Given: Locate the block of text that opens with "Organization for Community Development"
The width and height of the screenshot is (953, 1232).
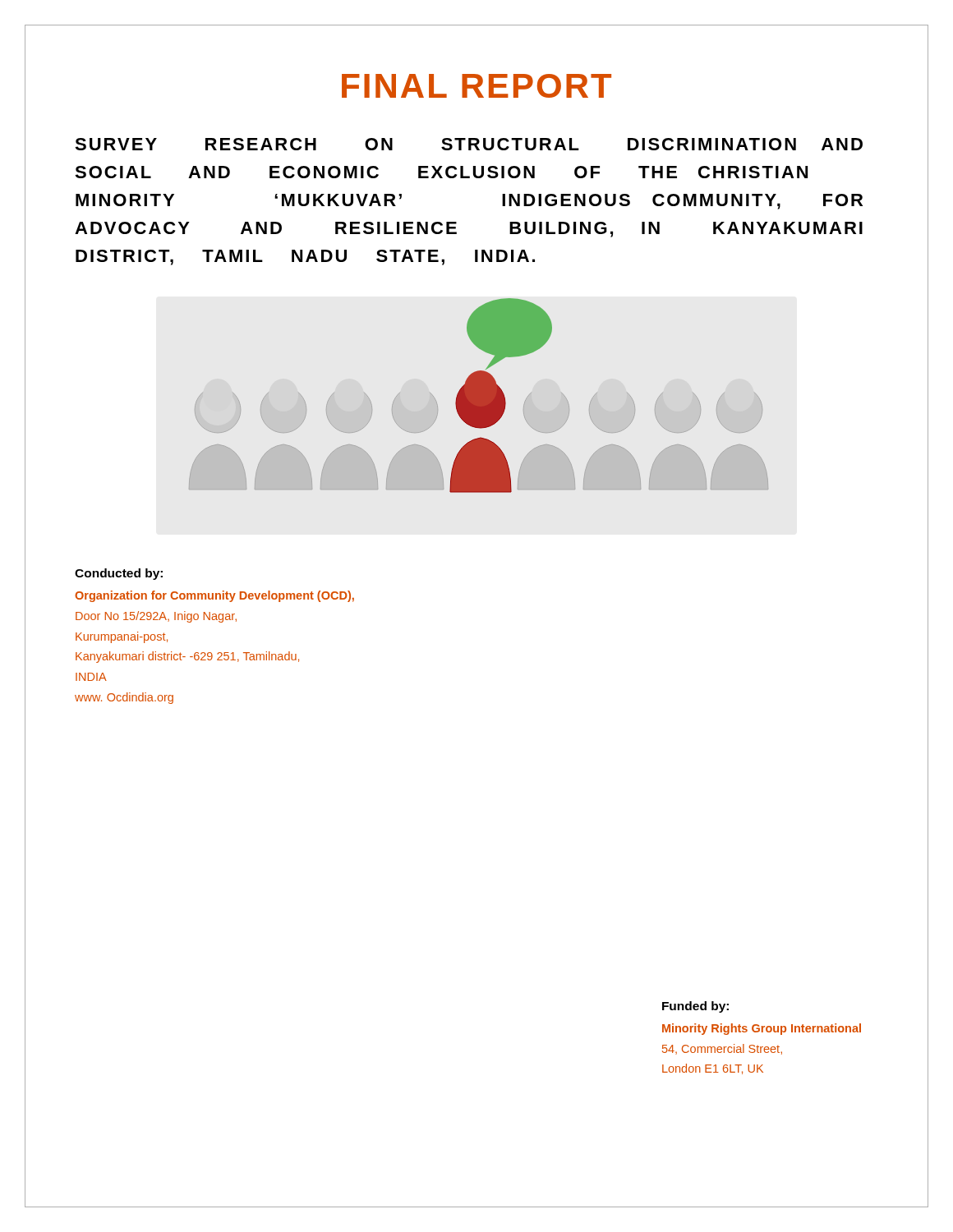Looking at the screenshot, I should (x=215, y=646).
